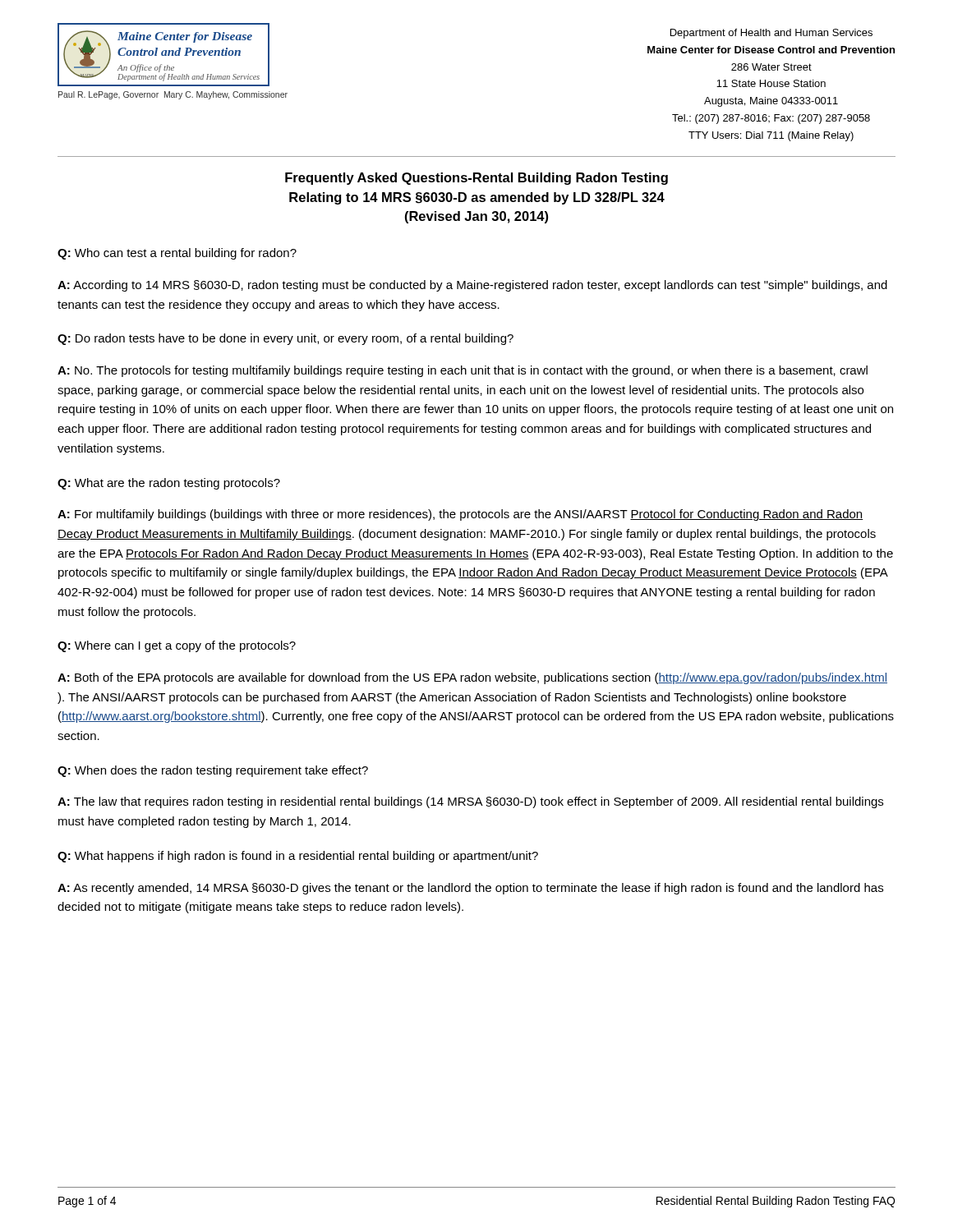Viewport: 953px width, 1232px height.
Task: Locate the text block that says "Q: What are the"
Action: [x=476, y=547]
